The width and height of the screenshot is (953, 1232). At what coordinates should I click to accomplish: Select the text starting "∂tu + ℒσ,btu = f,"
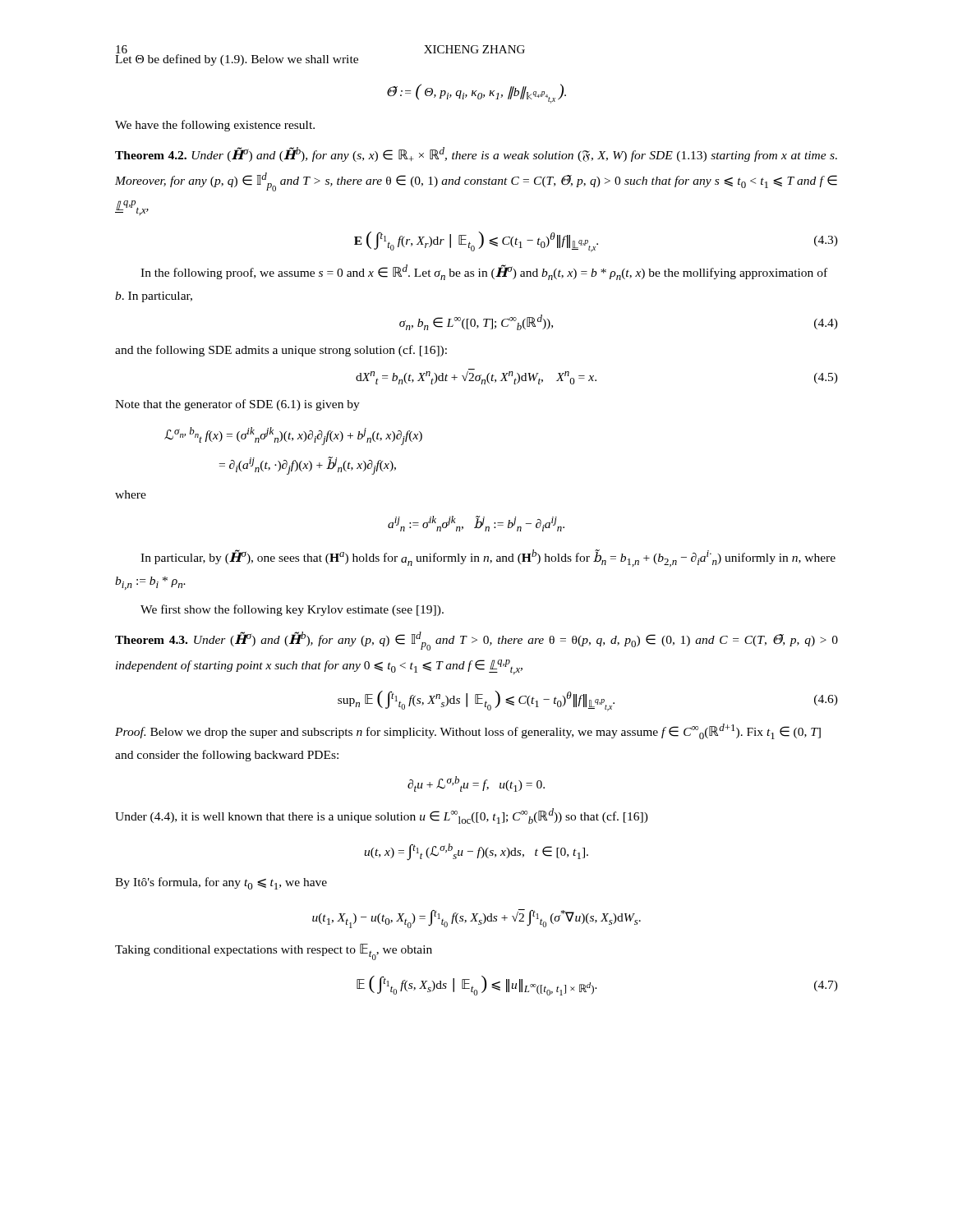[x=476, y=784]
